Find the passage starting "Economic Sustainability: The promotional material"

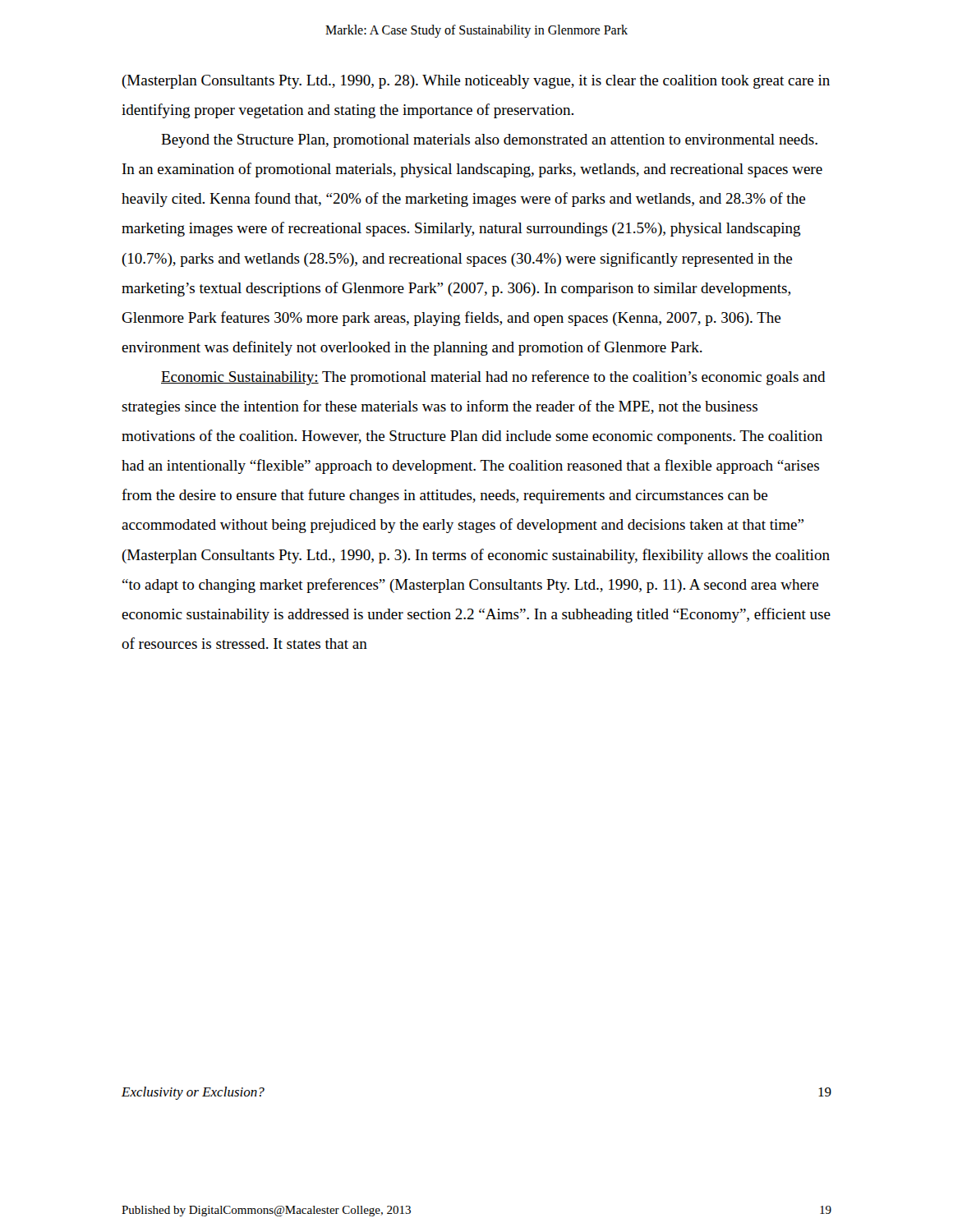476,510
